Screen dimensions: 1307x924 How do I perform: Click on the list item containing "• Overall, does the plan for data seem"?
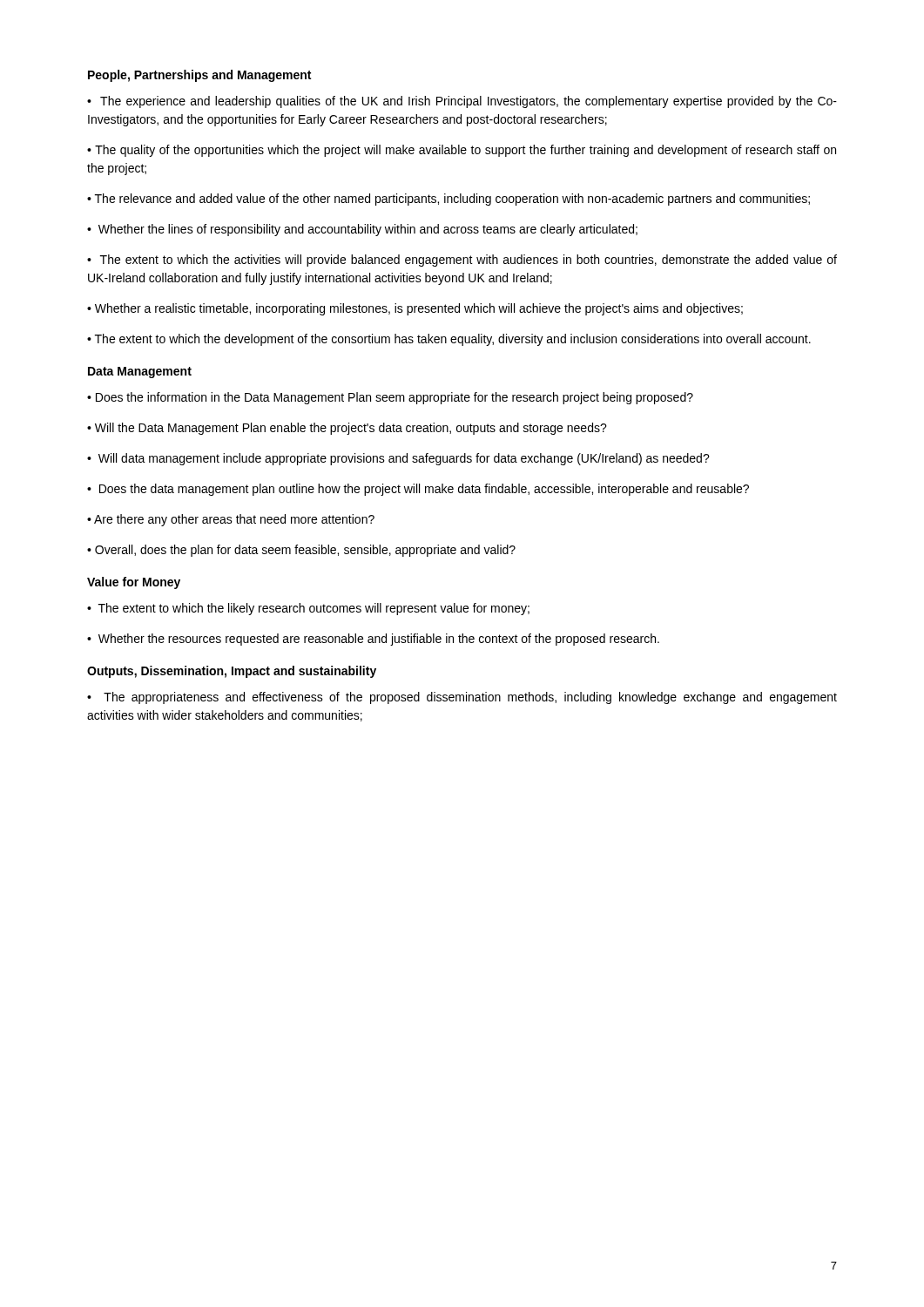(301, 550)
